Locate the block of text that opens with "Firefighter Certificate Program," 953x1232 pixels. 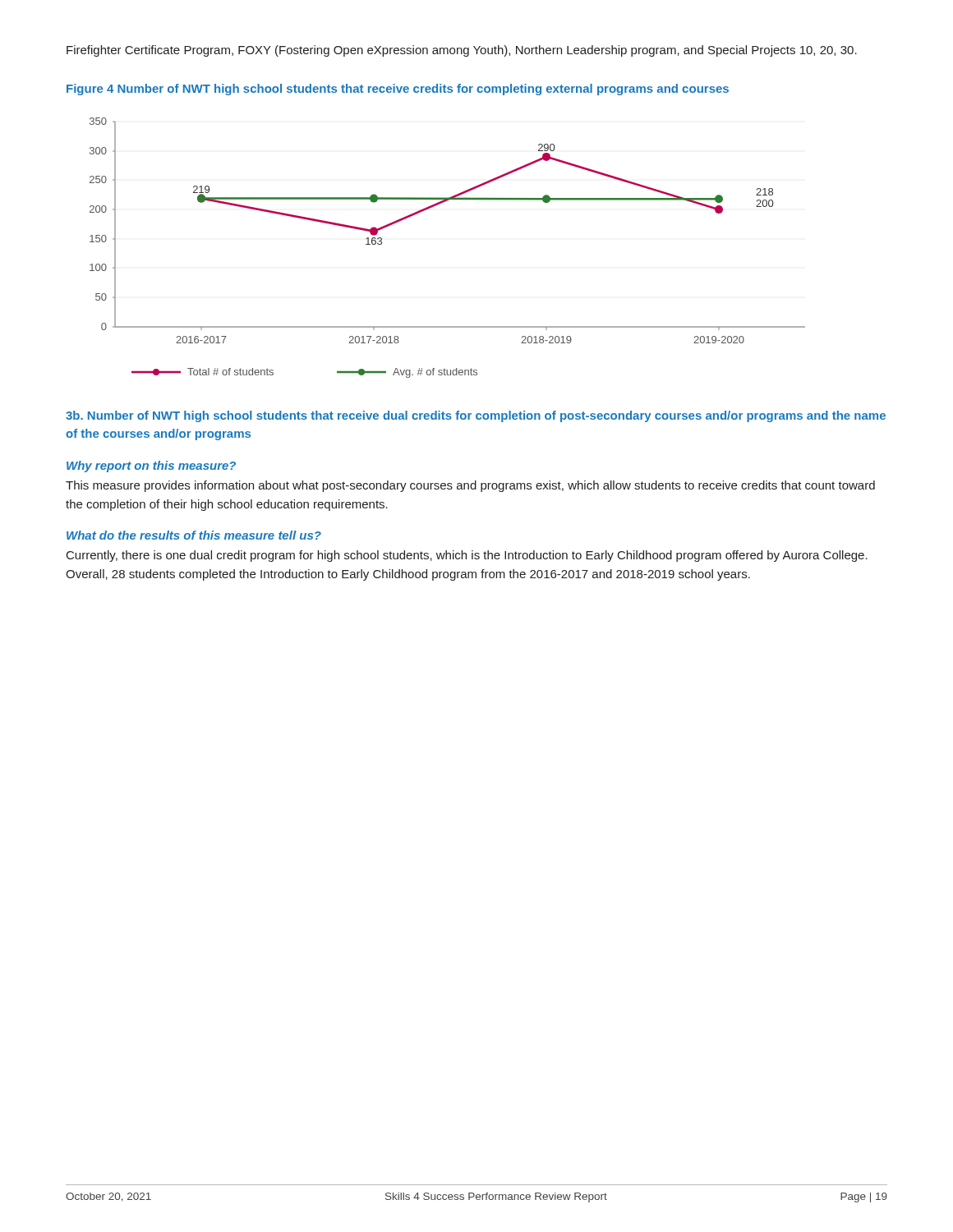462,50
